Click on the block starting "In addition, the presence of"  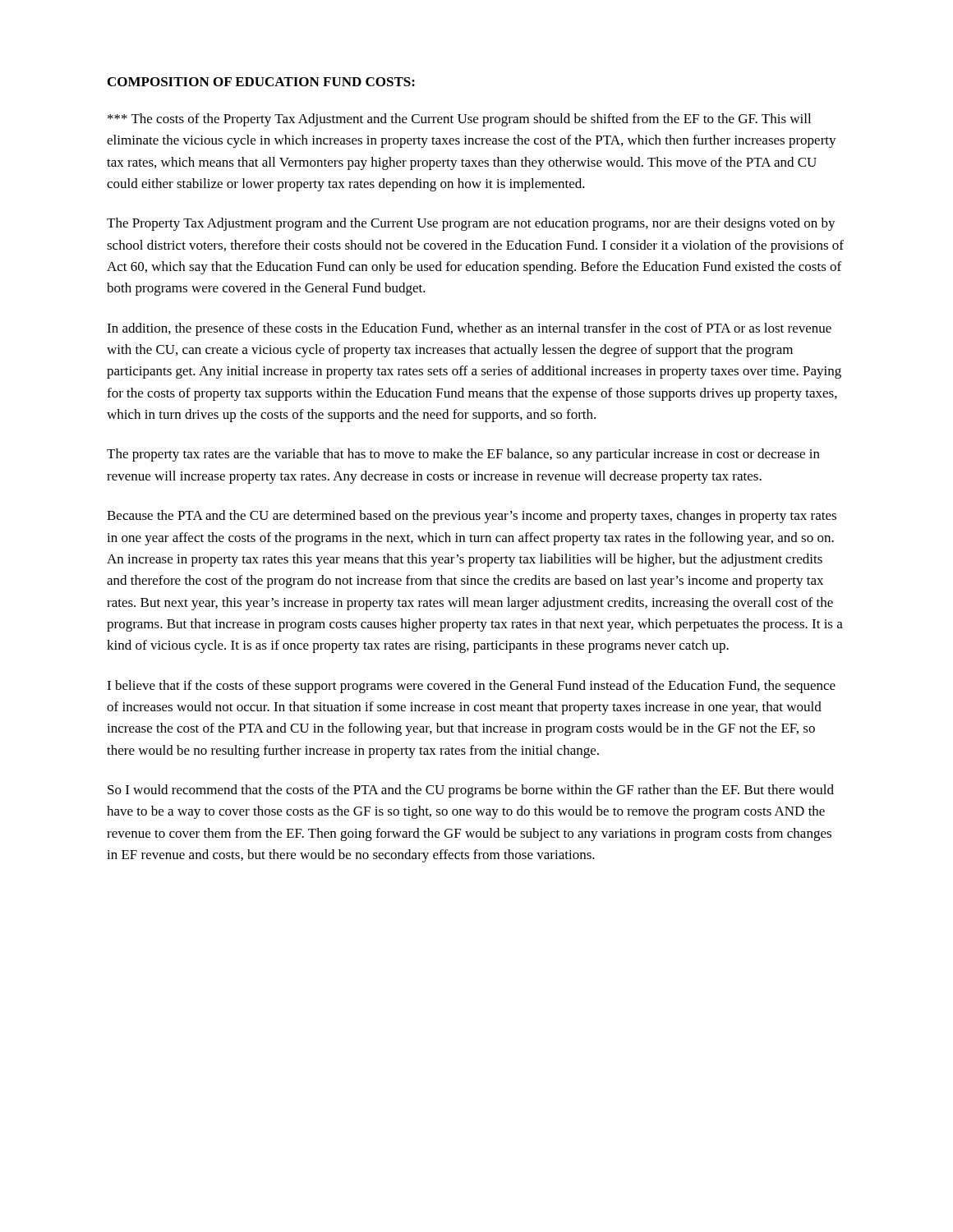474,371
